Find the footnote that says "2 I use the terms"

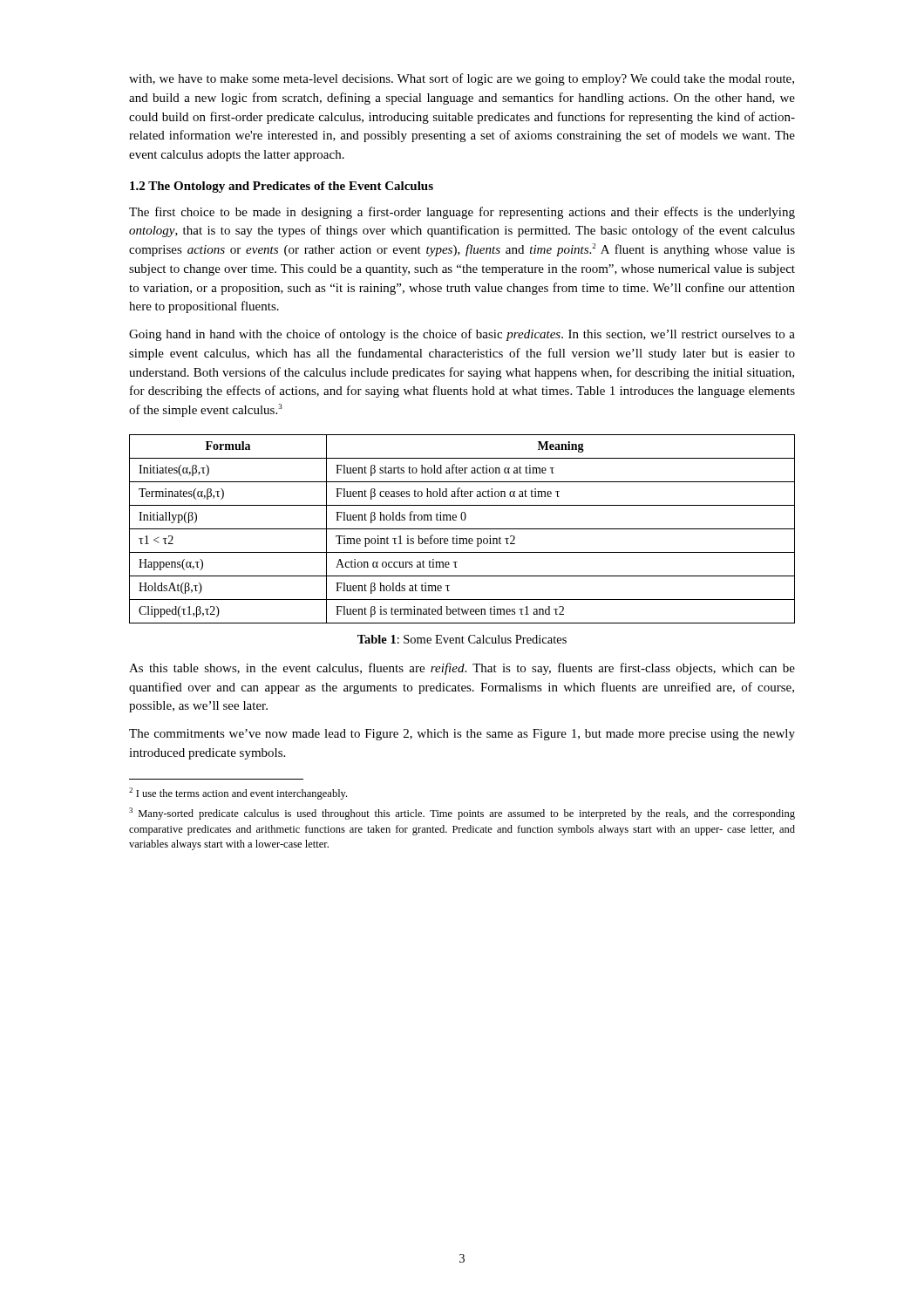pyautogui.click(x=238, y=794)
